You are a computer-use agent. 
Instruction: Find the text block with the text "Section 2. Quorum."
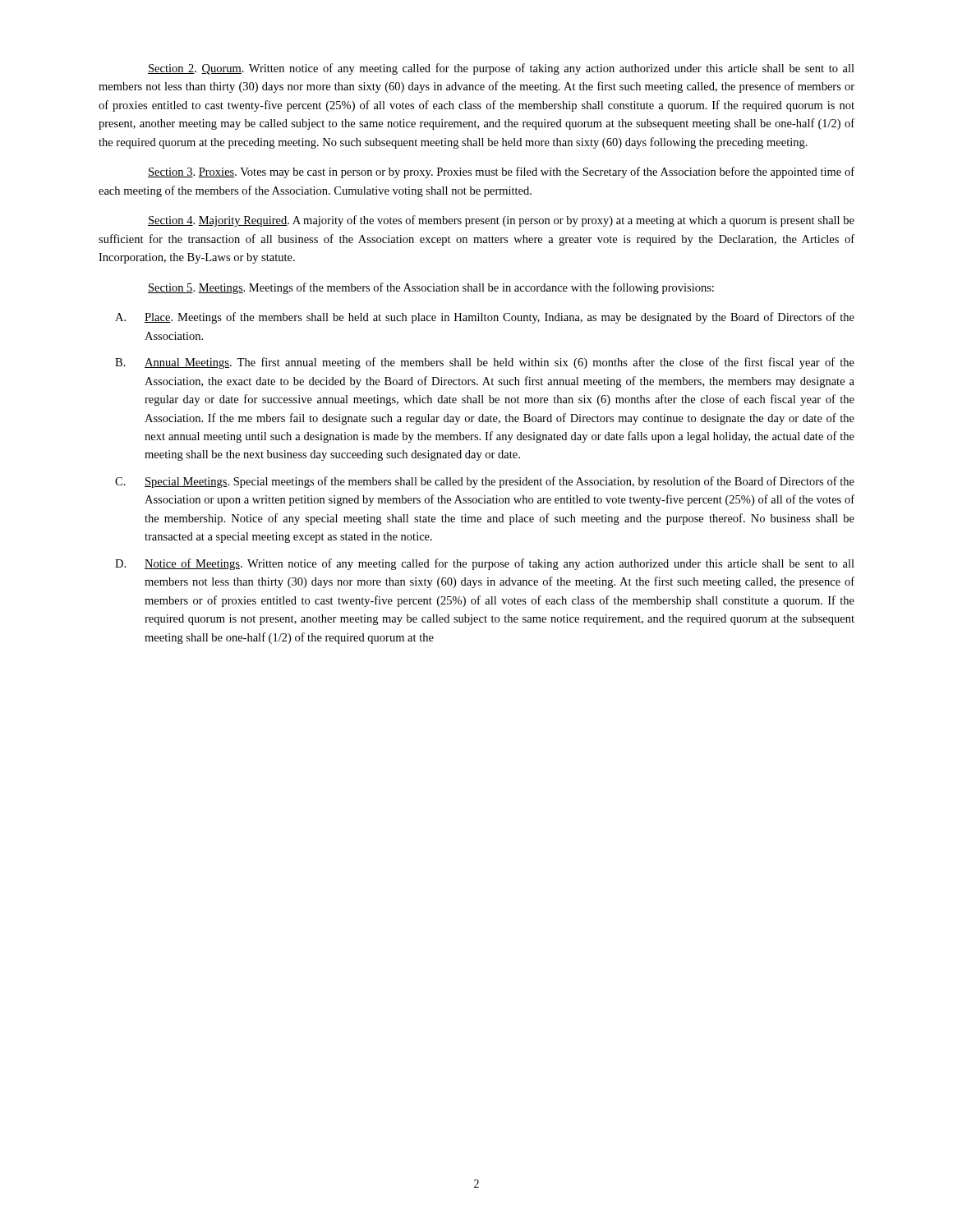pos(476,105)
